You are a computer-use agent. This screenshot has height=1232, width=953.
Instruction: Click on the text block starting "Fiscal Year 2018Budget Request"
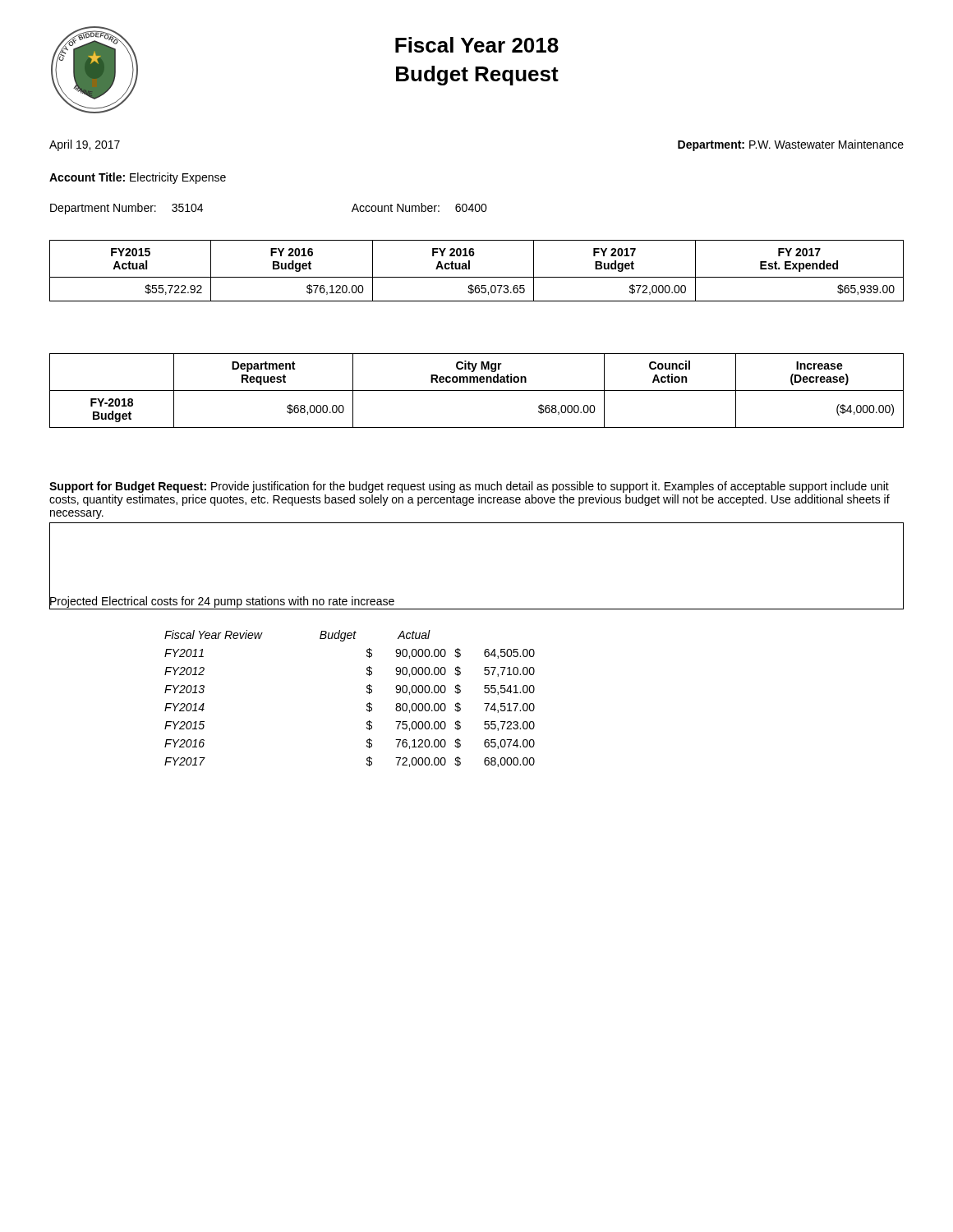tap(476, 60)
